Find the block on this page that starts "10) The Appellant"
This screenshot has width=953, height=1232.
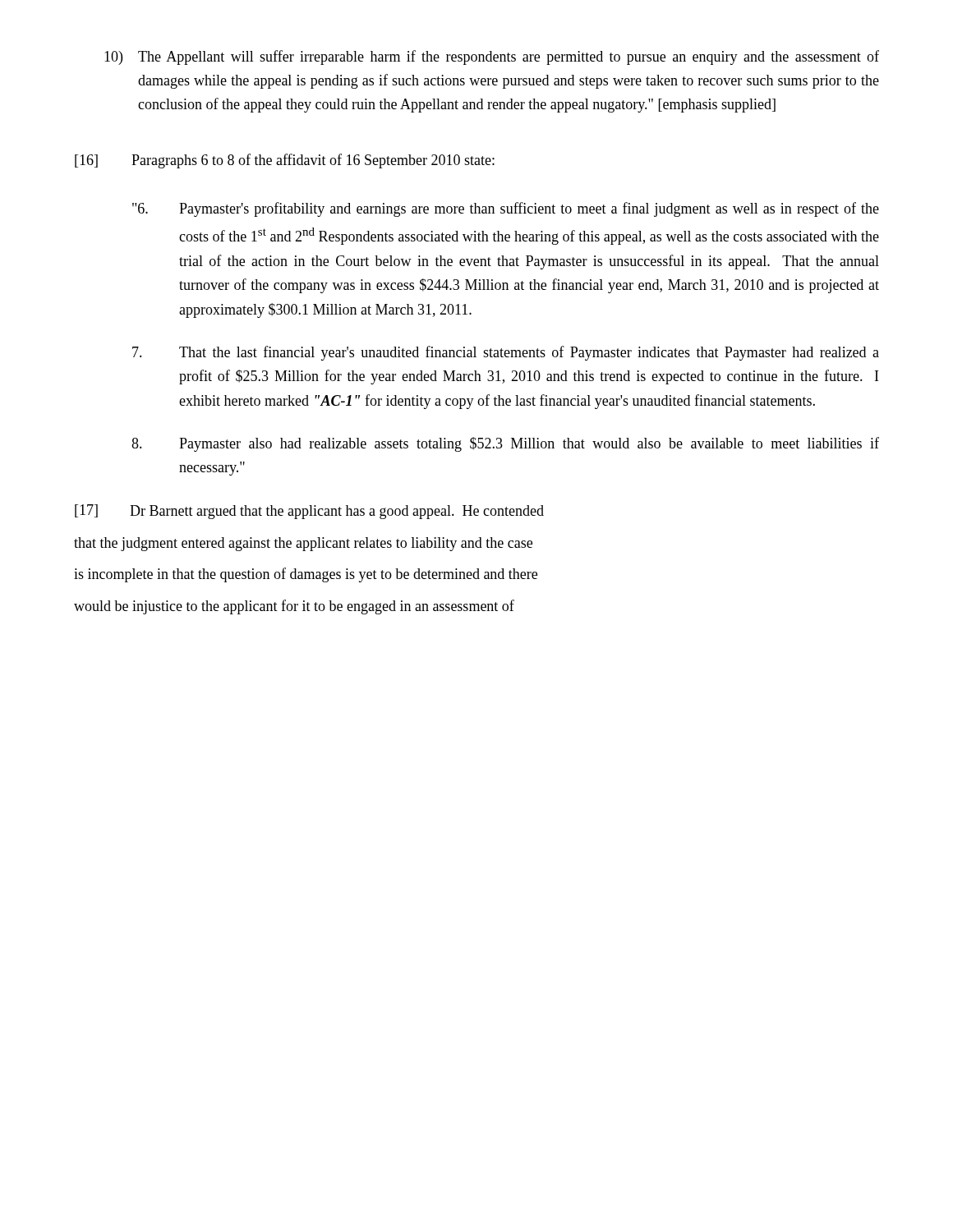coord(476,81)
